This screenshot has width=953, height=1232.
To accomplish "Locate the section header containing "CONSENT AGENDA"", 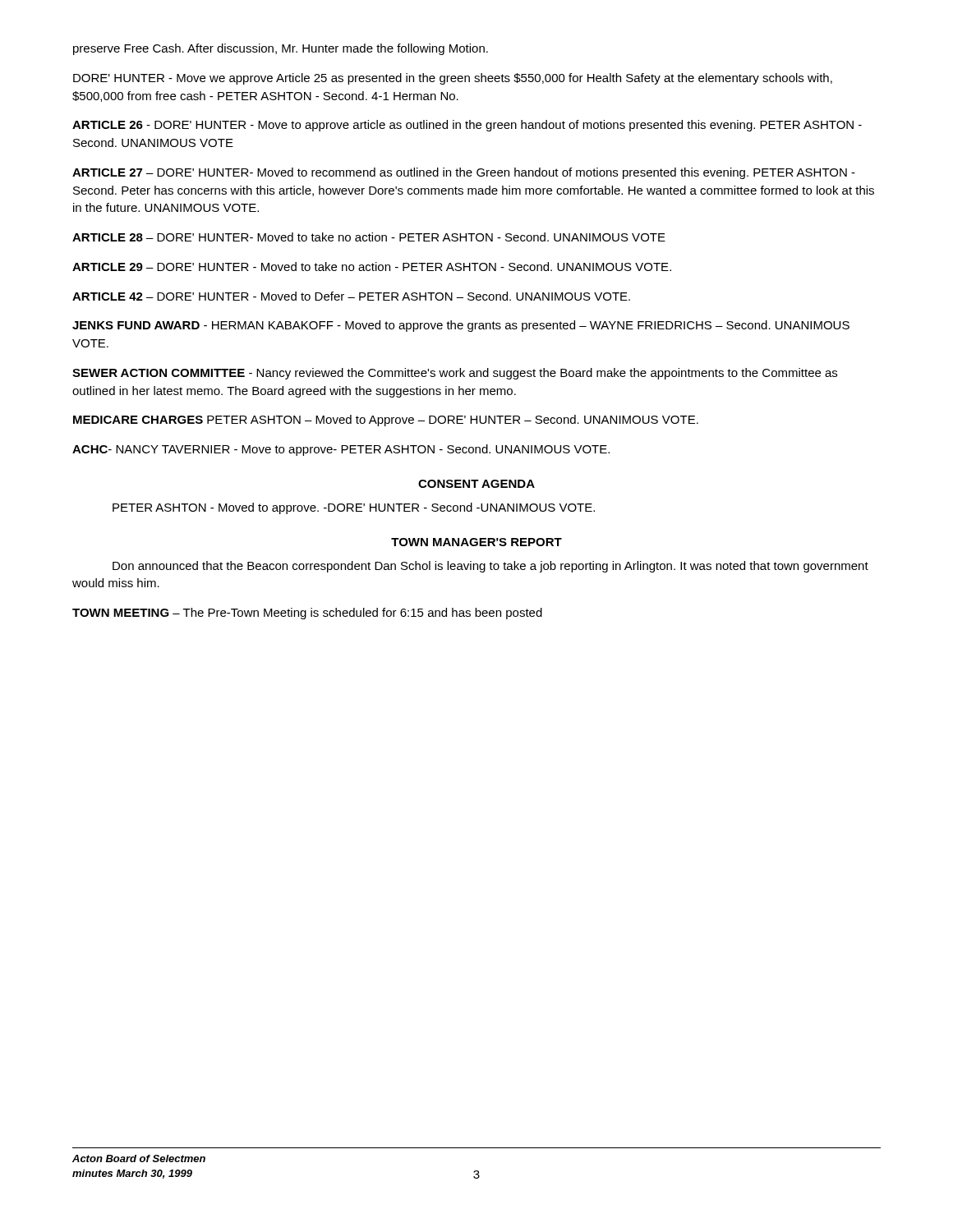I will 476,483.
